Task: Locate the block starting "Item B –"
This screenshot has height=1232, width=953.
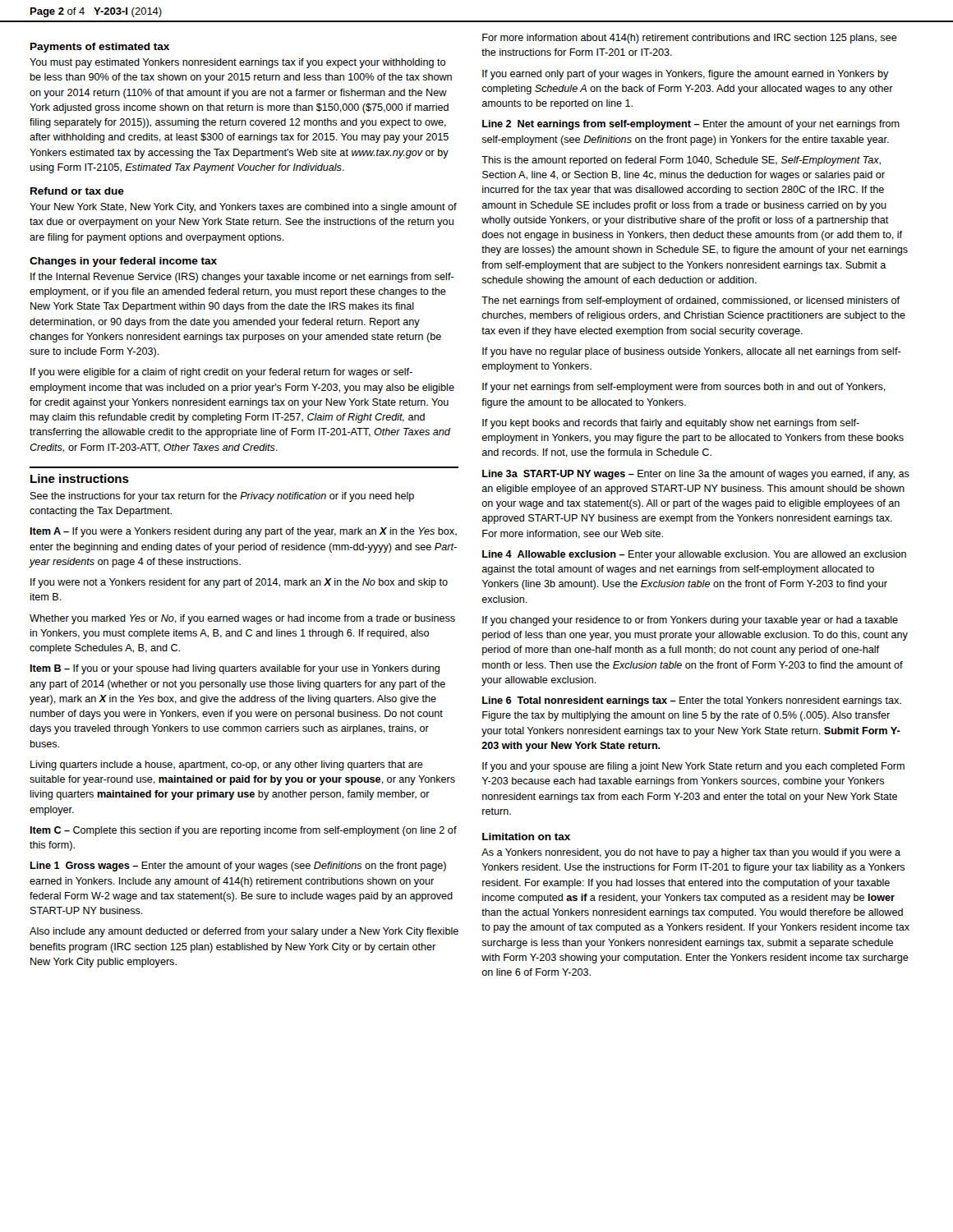Action: click(237, 706)
